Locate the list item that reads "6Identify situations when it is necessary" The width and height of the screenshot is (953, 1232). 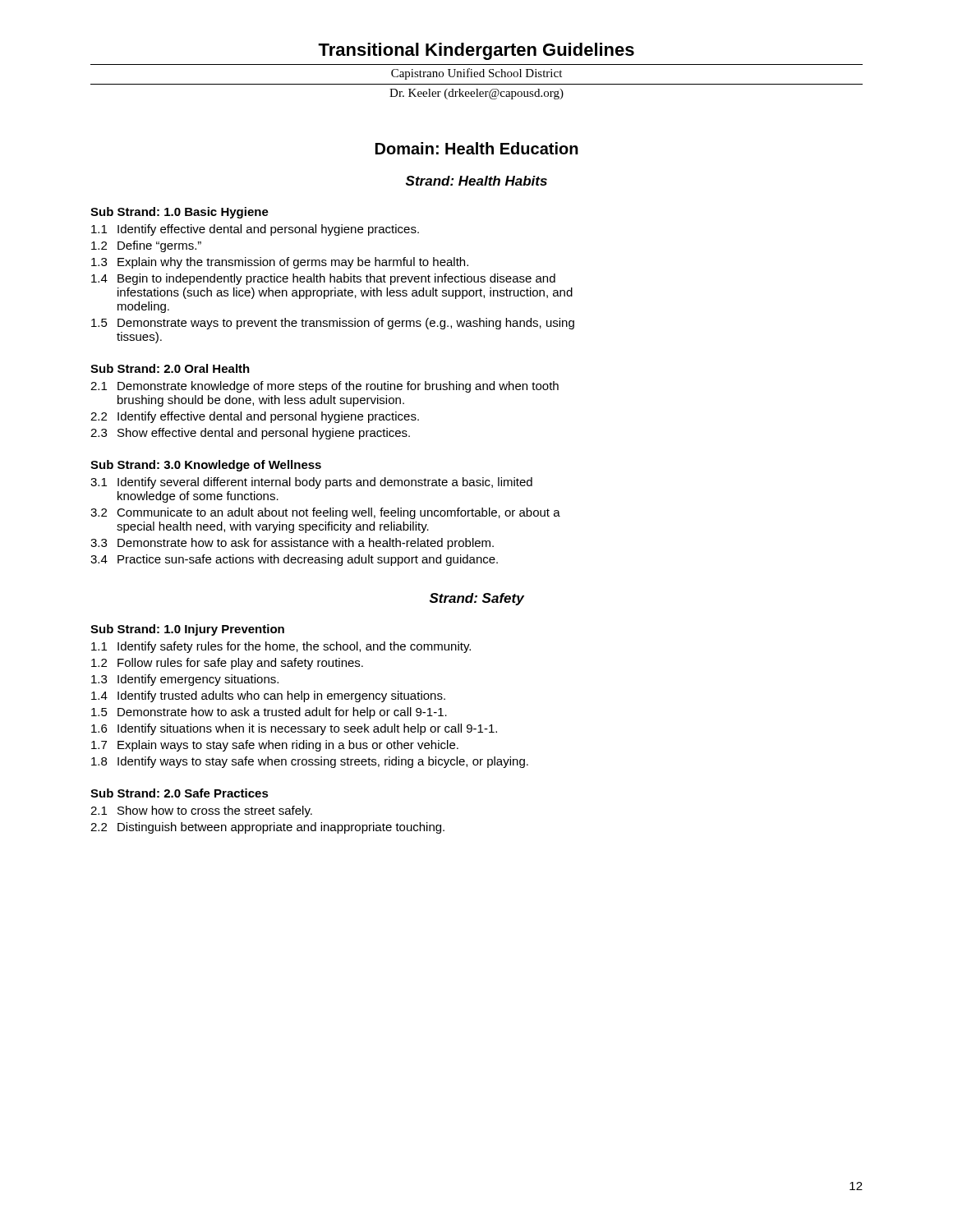click(x=294, y=728)
